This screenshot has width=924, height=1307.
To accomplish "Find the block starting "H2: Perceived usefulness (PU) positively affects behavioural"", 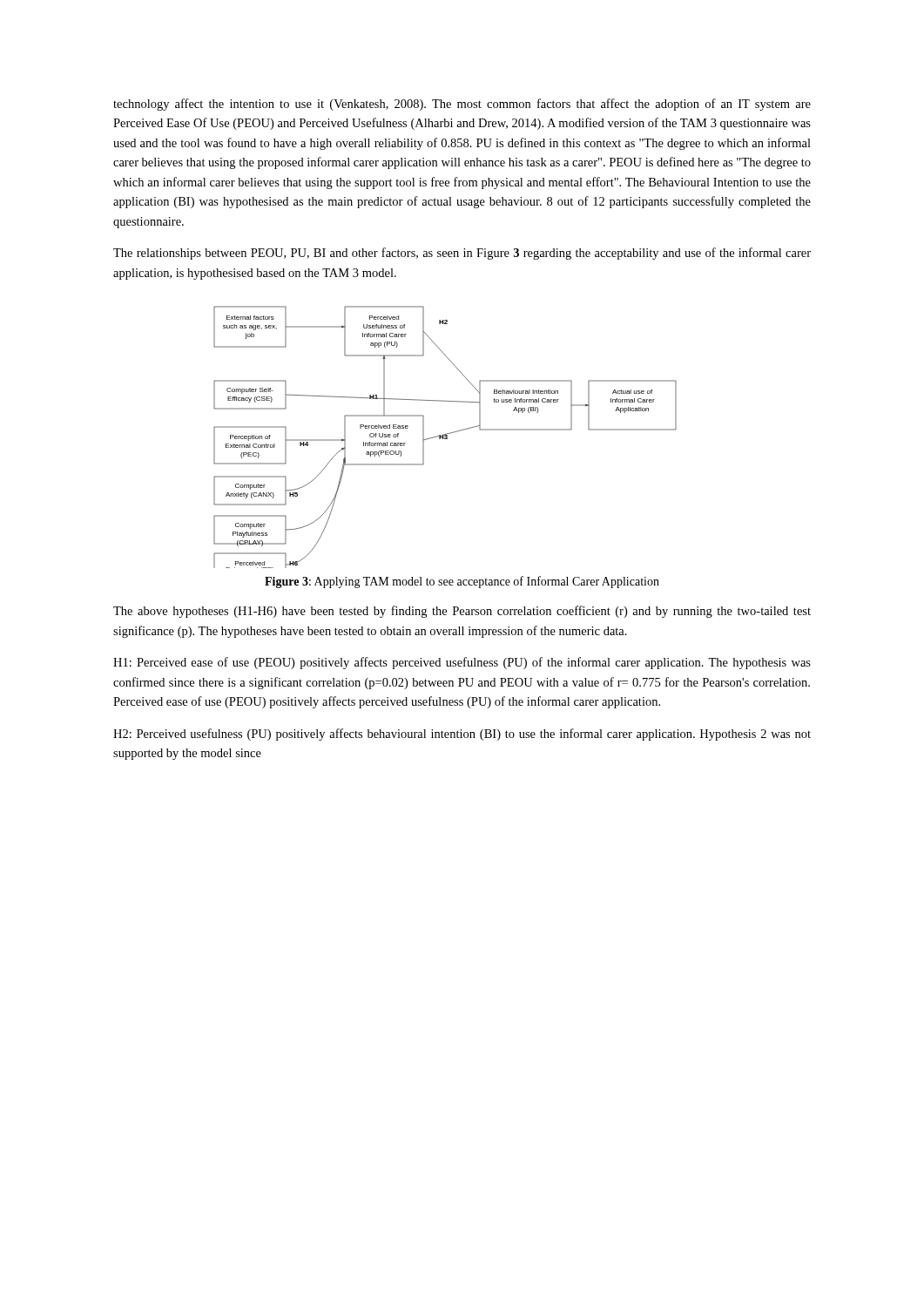I will click(x=462, y=743).
